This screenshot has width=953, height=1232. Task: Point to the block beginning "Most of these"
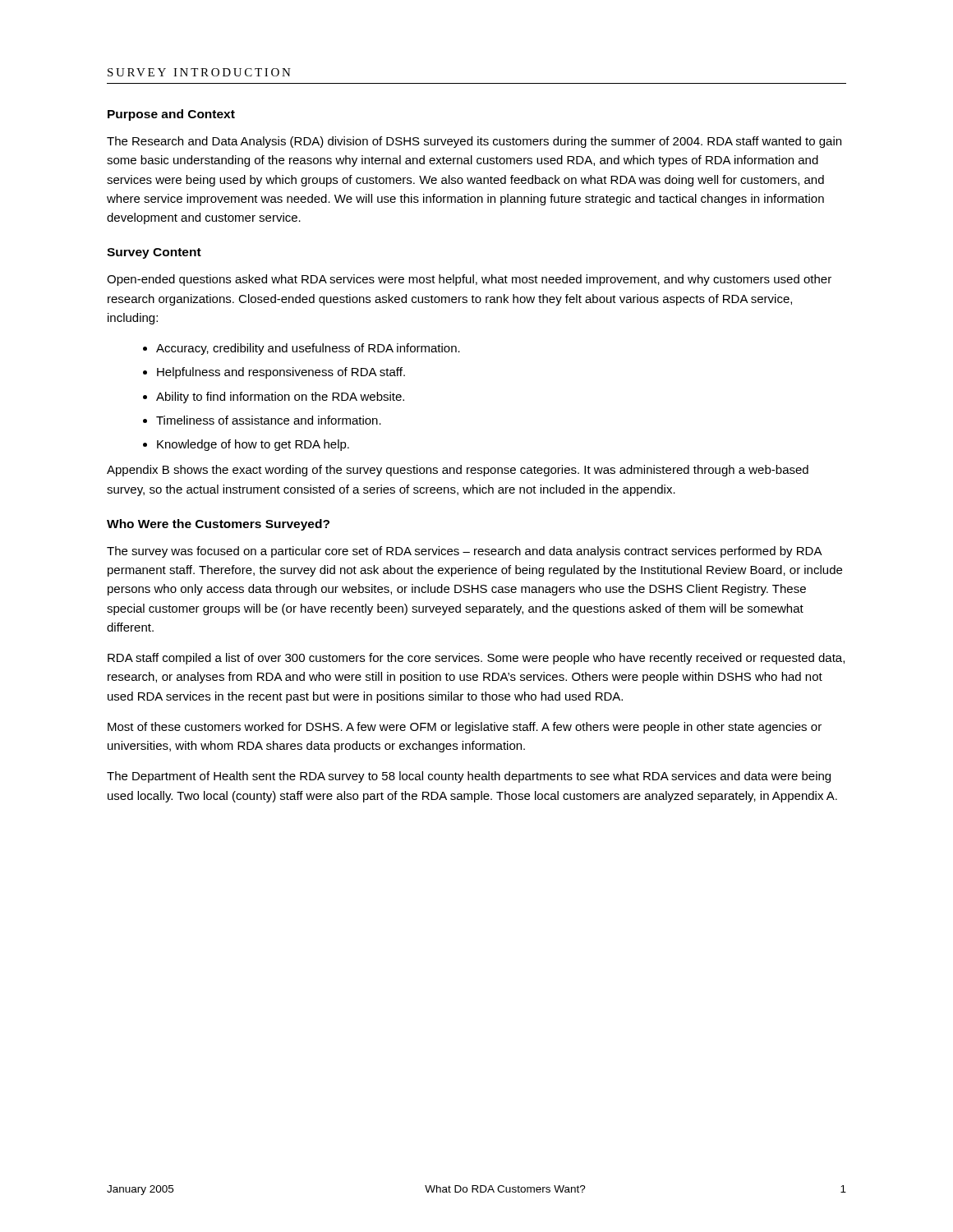point(464,736)
